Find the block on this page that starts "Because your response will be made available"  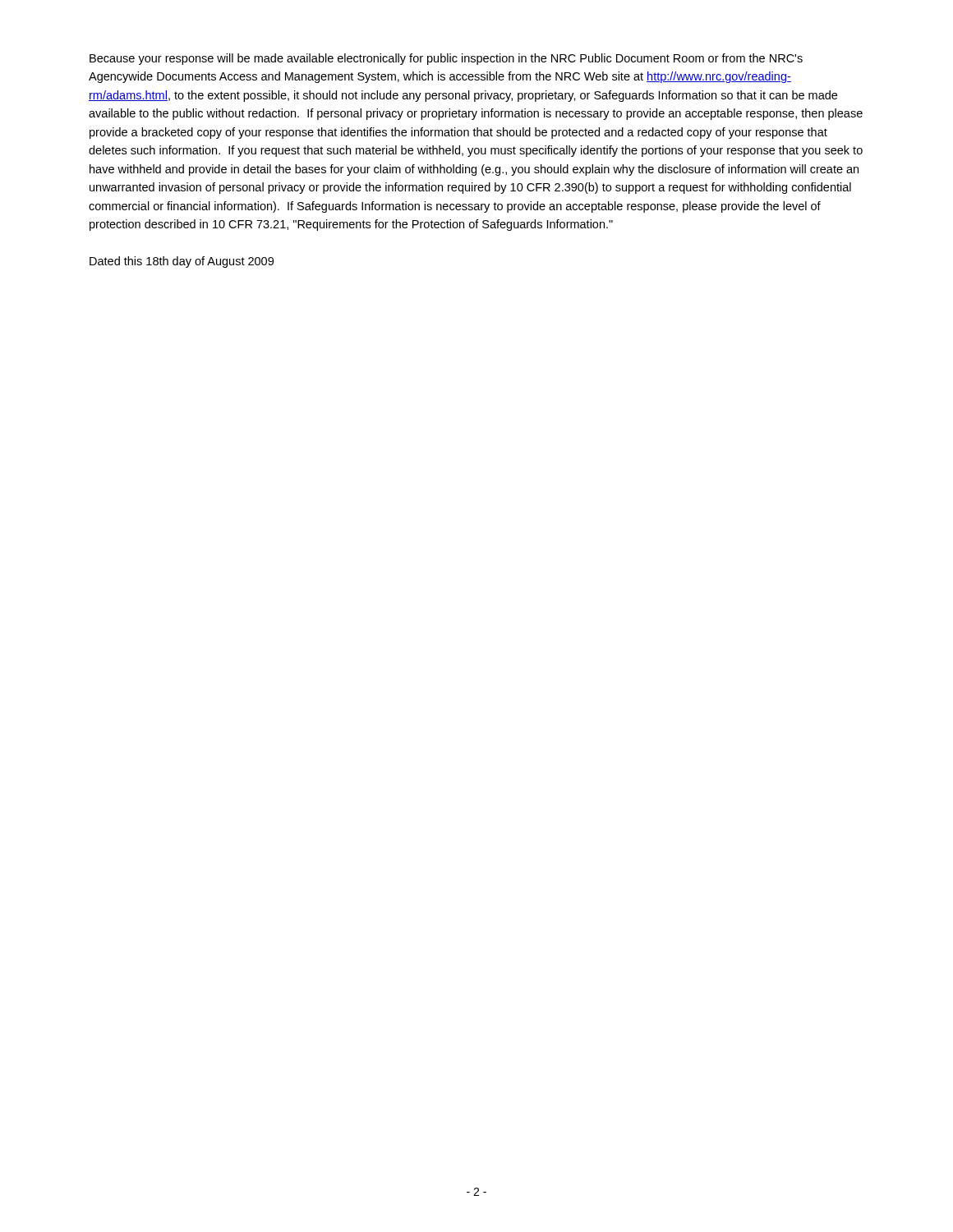click(476, 141)
